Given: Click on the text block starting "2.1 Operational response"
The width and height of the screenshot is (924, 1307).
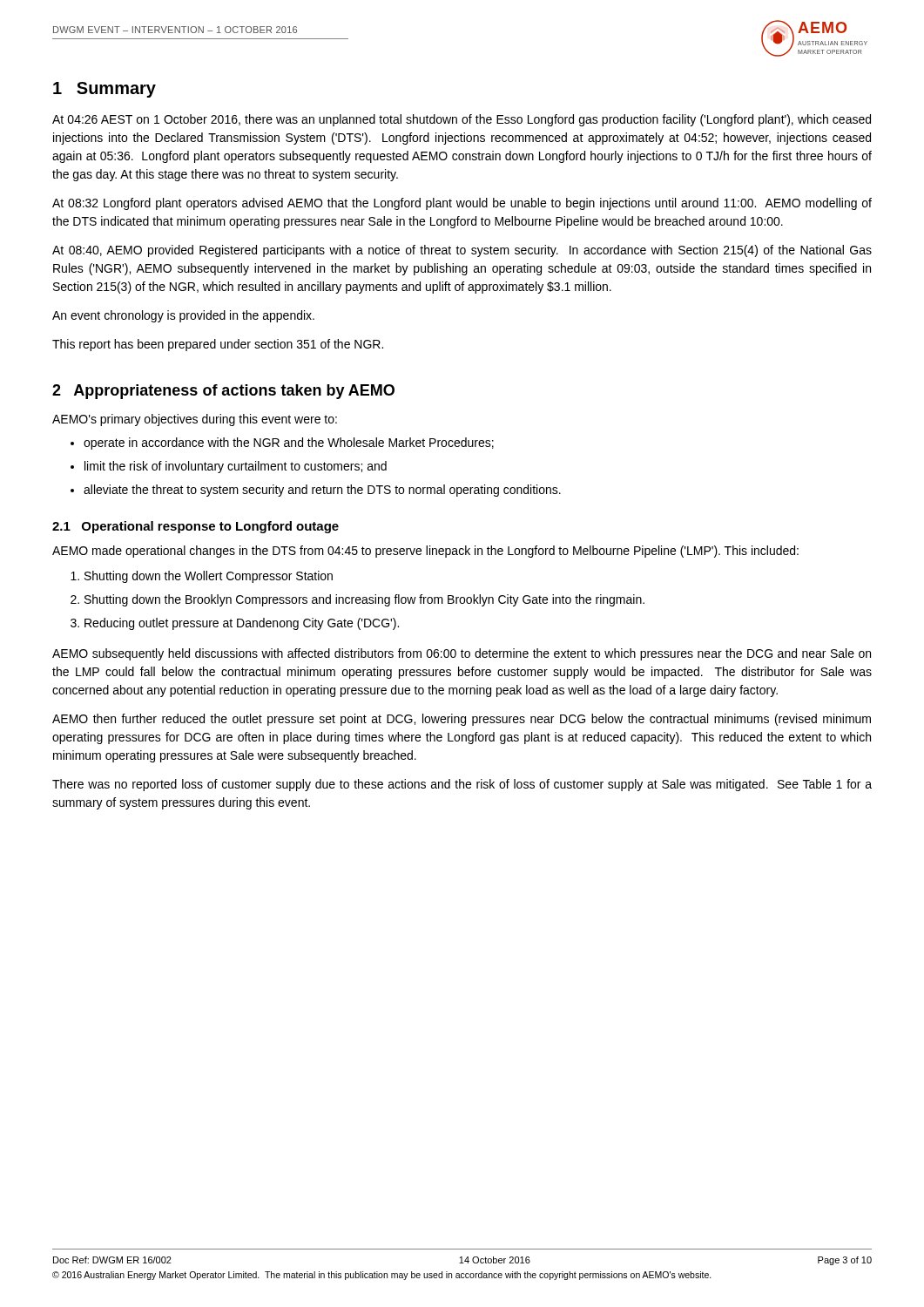Looking at the screenshot, I should click(x=196, y=527).
